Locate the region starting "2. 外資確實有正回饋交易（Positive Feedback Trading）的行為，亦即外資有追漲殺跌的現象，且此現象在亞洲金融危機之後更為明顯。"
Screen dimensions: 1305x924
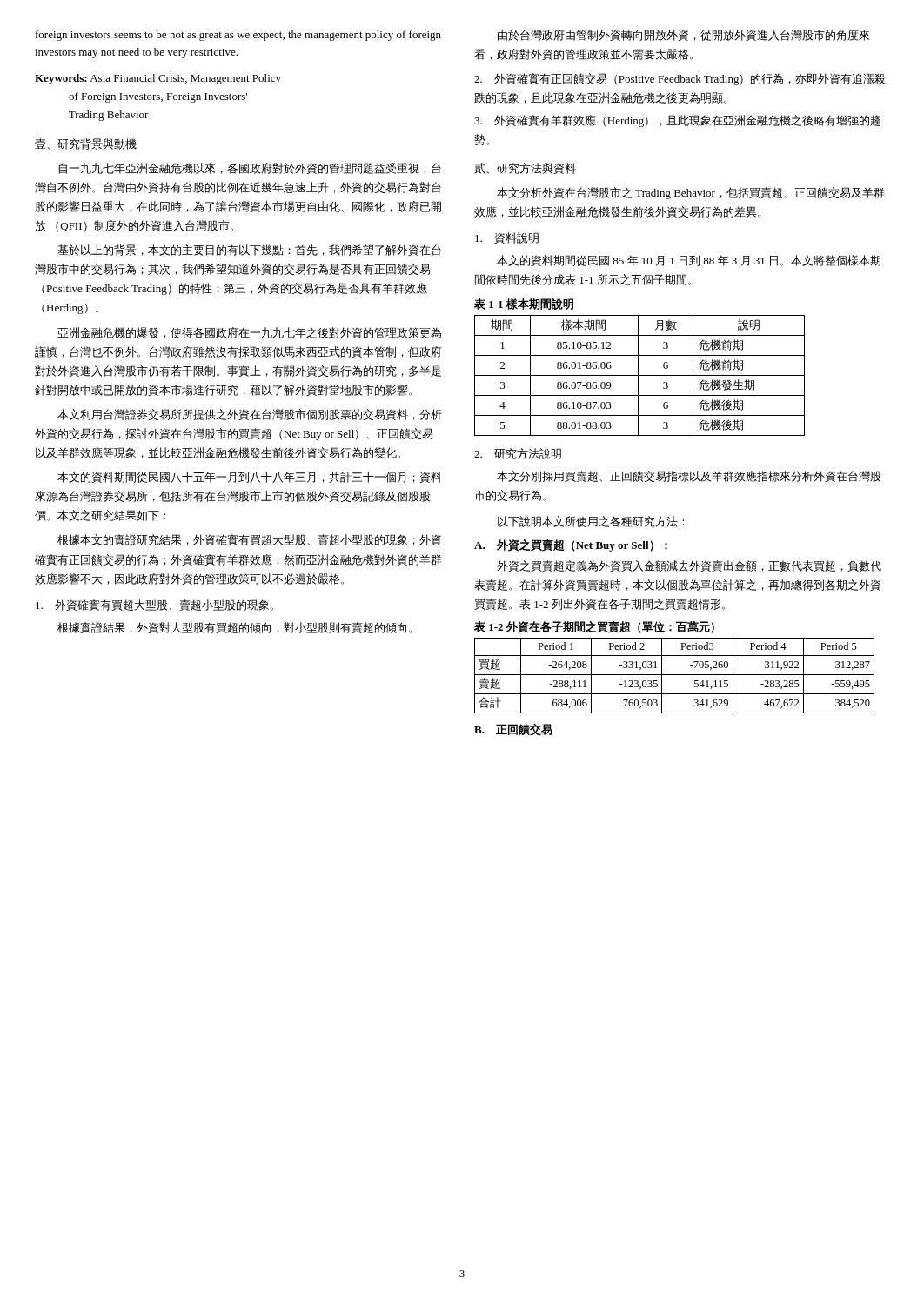pos(680,89)
